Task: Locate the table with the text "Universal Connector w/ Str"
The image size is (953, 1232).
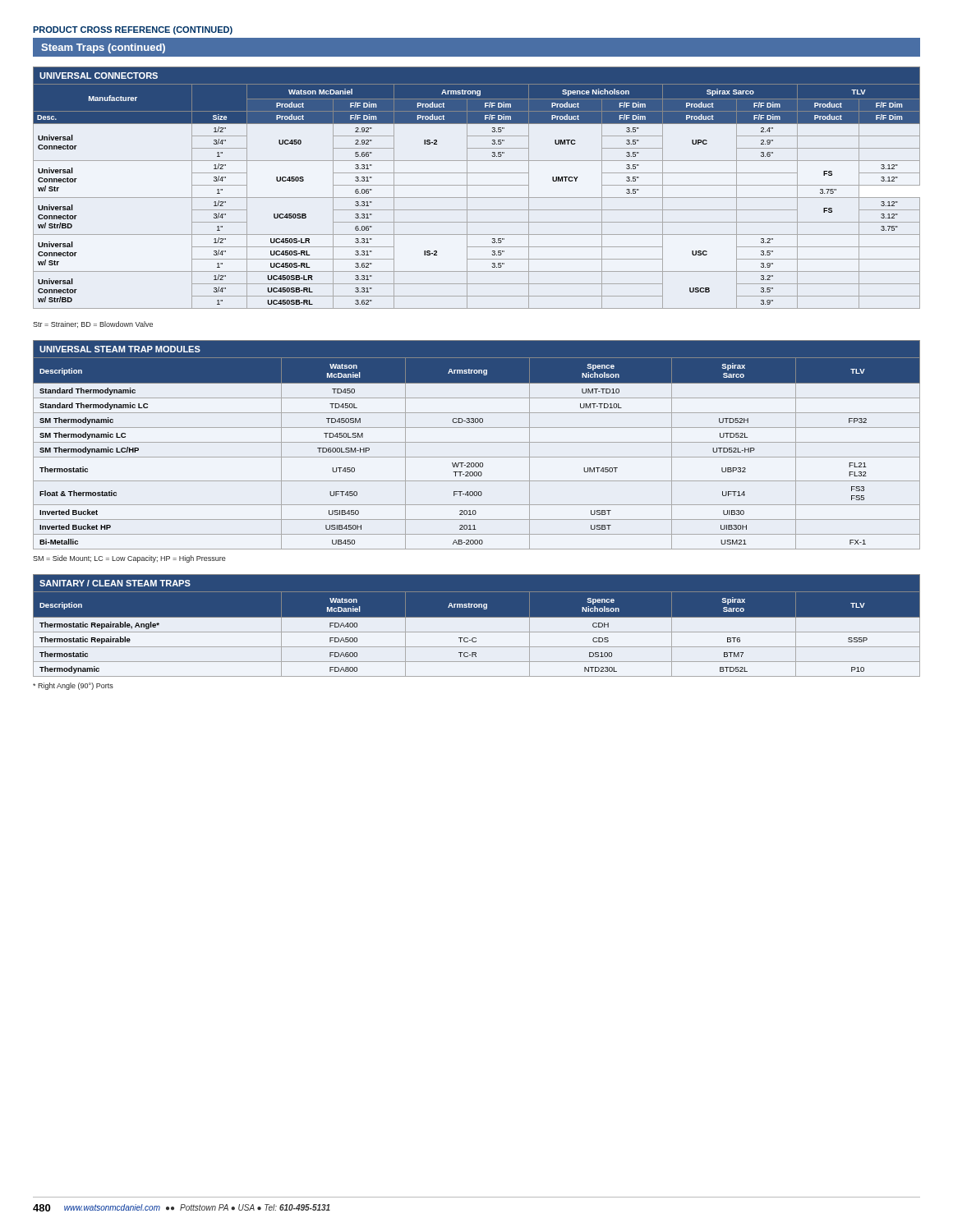Action: (476, 188)
